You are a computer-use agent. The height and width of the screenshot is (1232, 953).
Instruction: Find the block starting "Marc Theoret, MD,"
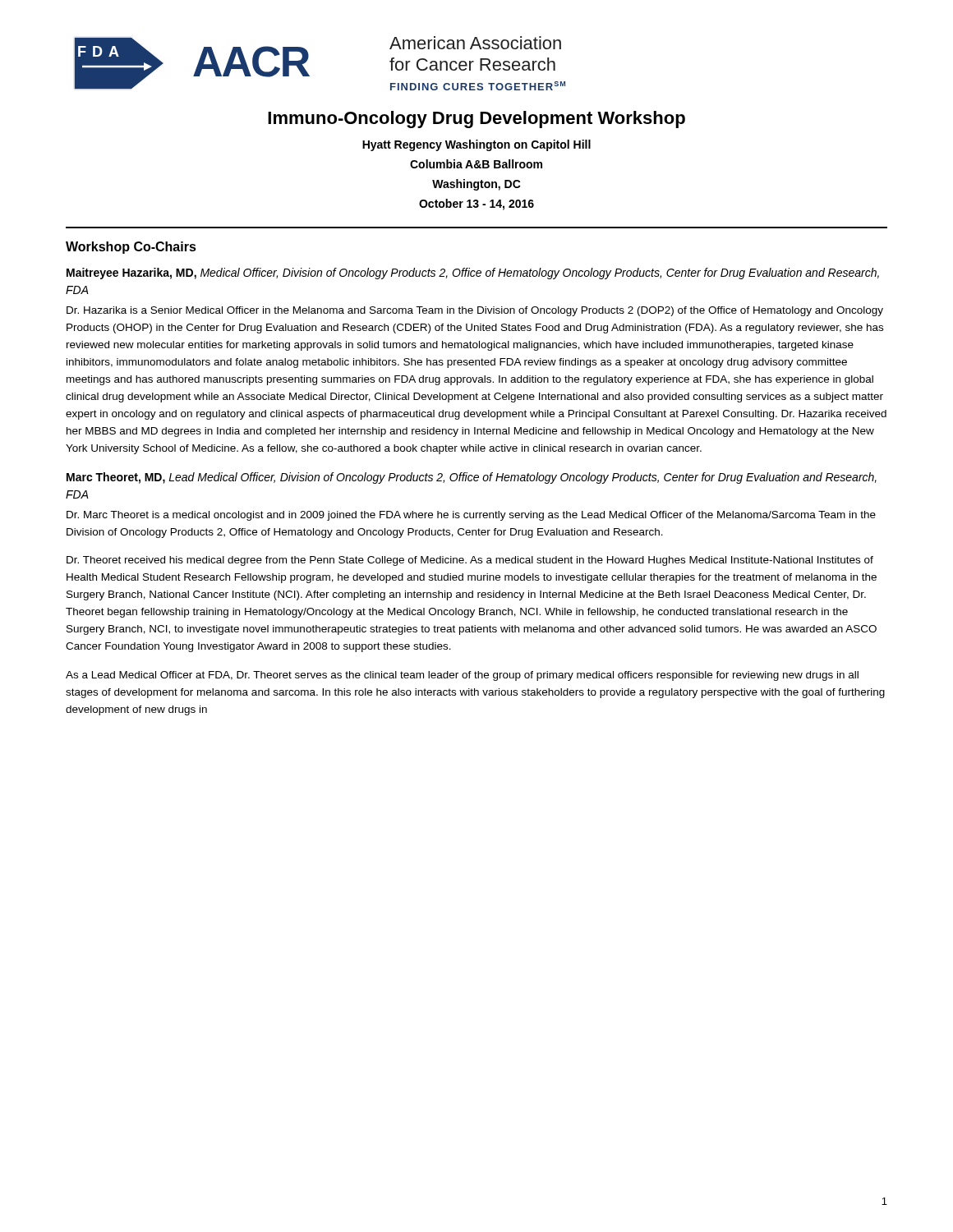(472, 485)
